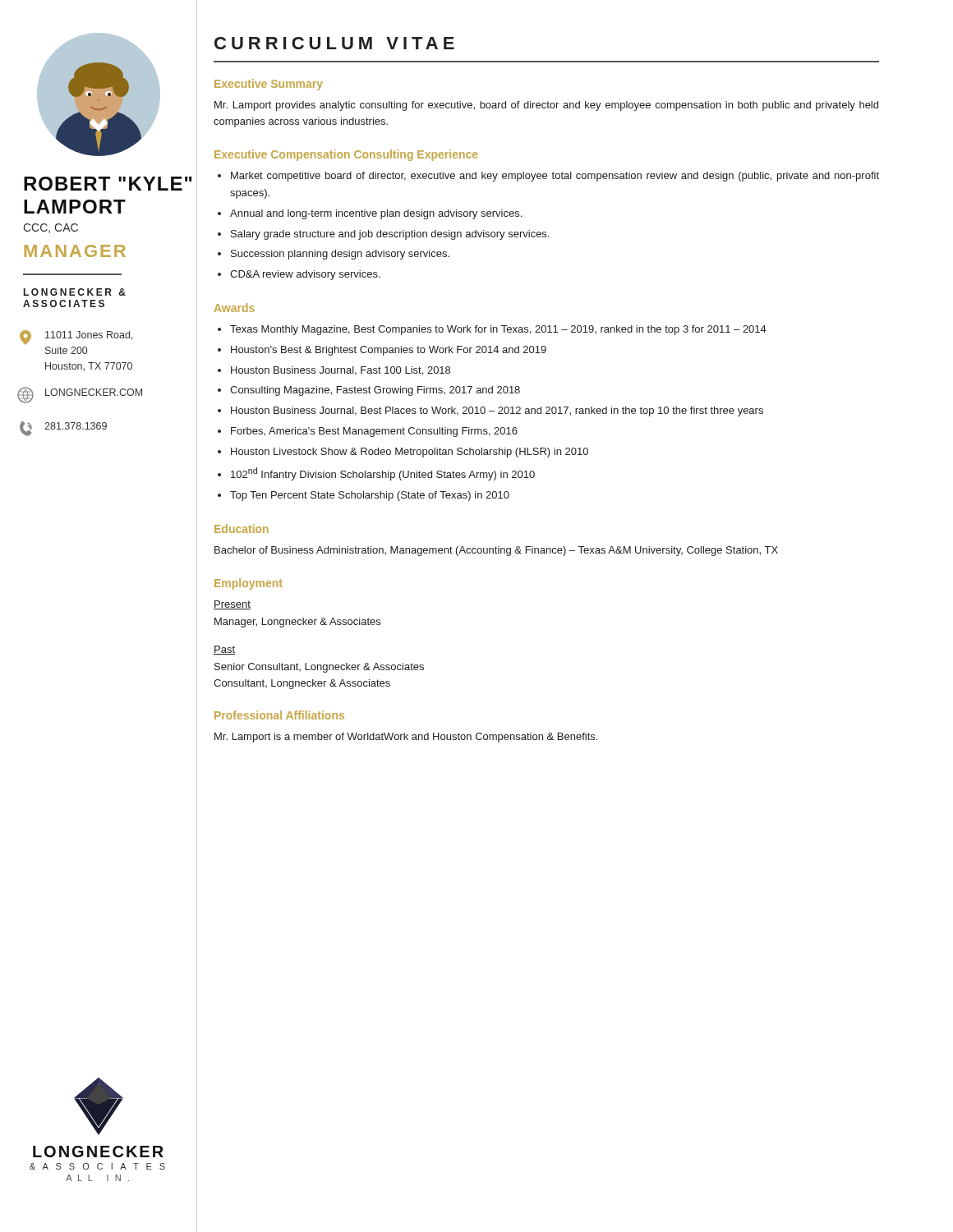
Task: Click on the text starting "Executive Summary"
Action: pos(268,84)
